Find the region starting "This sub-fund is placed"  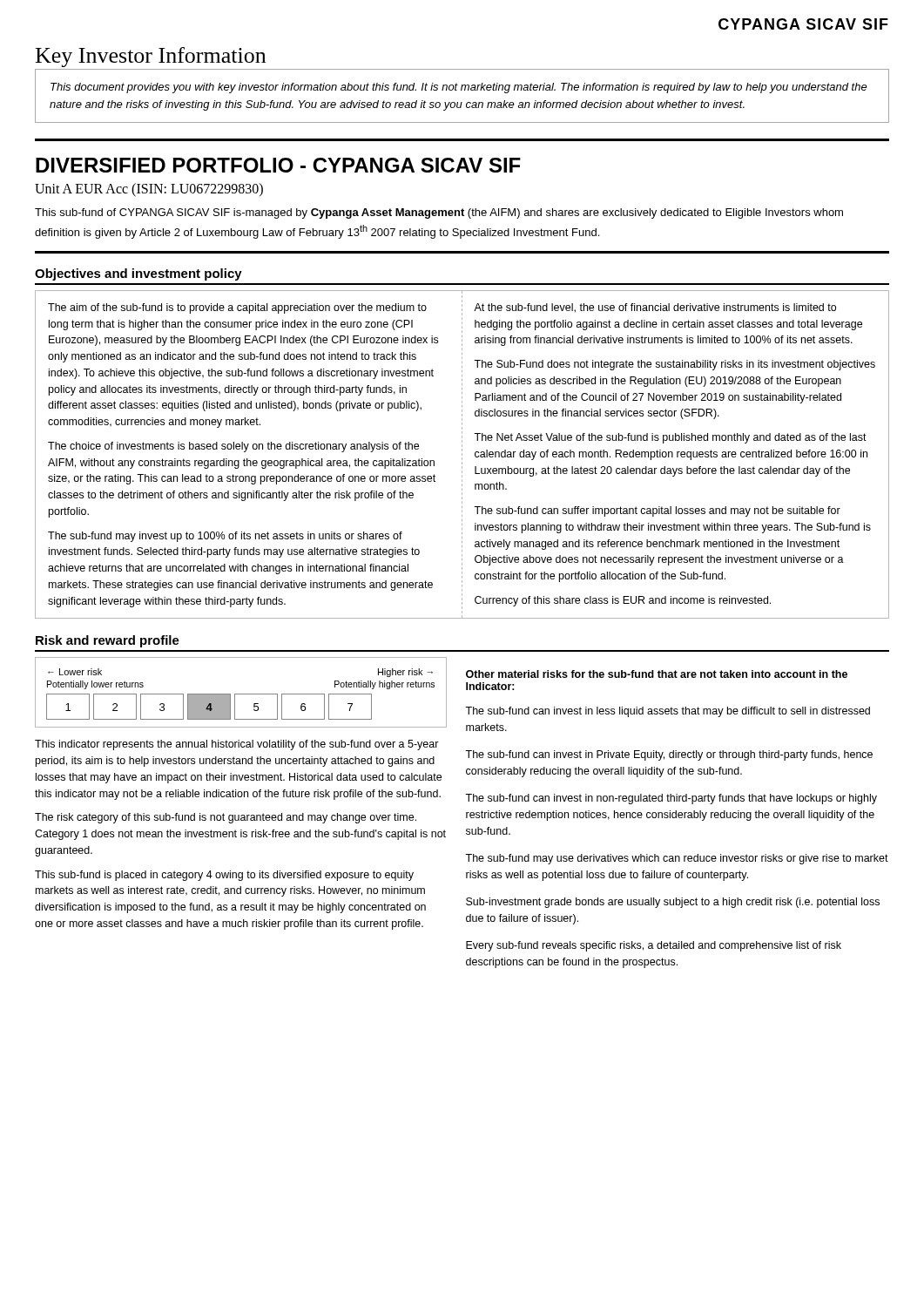[231, 899]
